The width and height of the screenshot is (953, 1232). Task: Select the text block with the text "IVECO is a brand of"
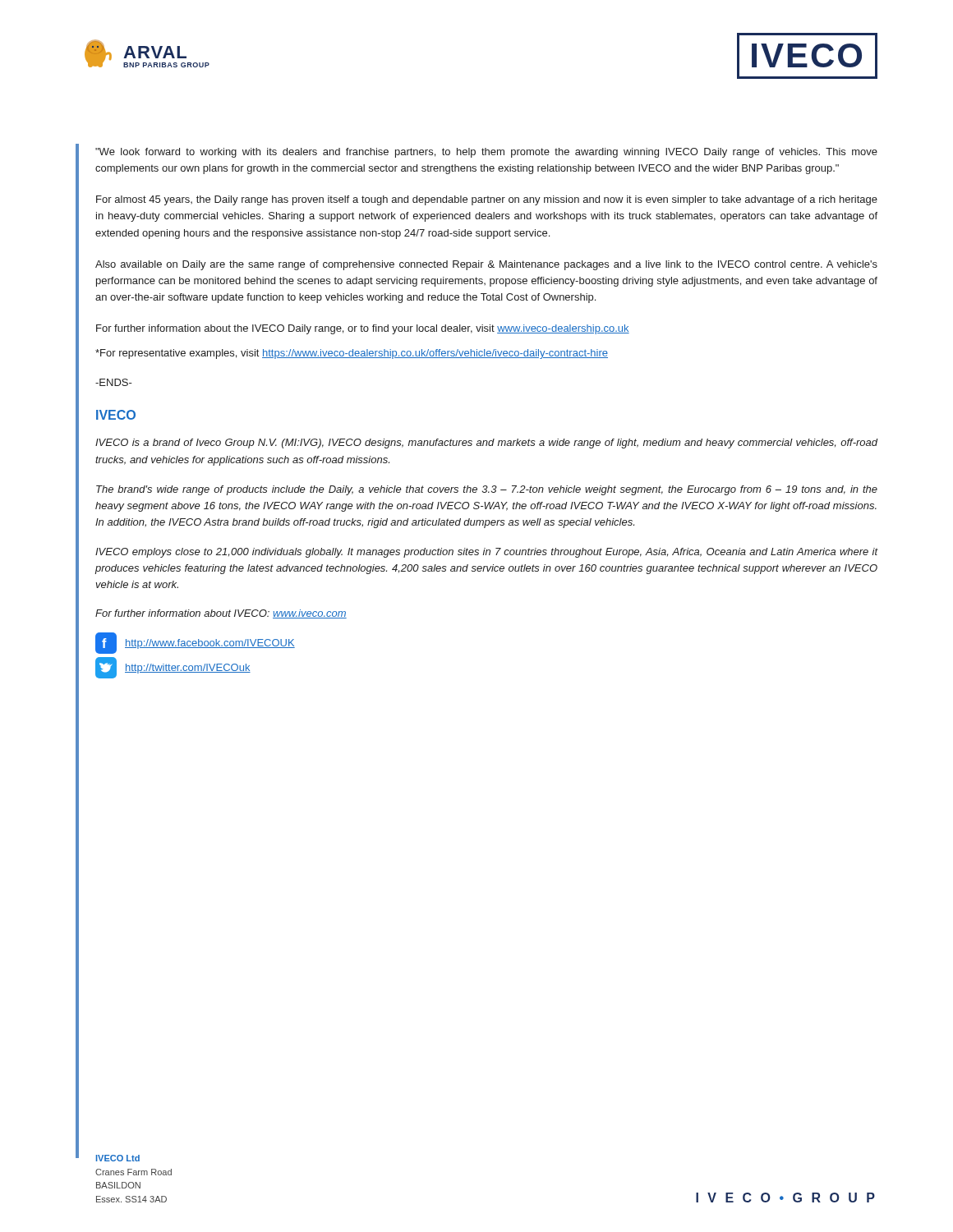[x=486, y=451]
